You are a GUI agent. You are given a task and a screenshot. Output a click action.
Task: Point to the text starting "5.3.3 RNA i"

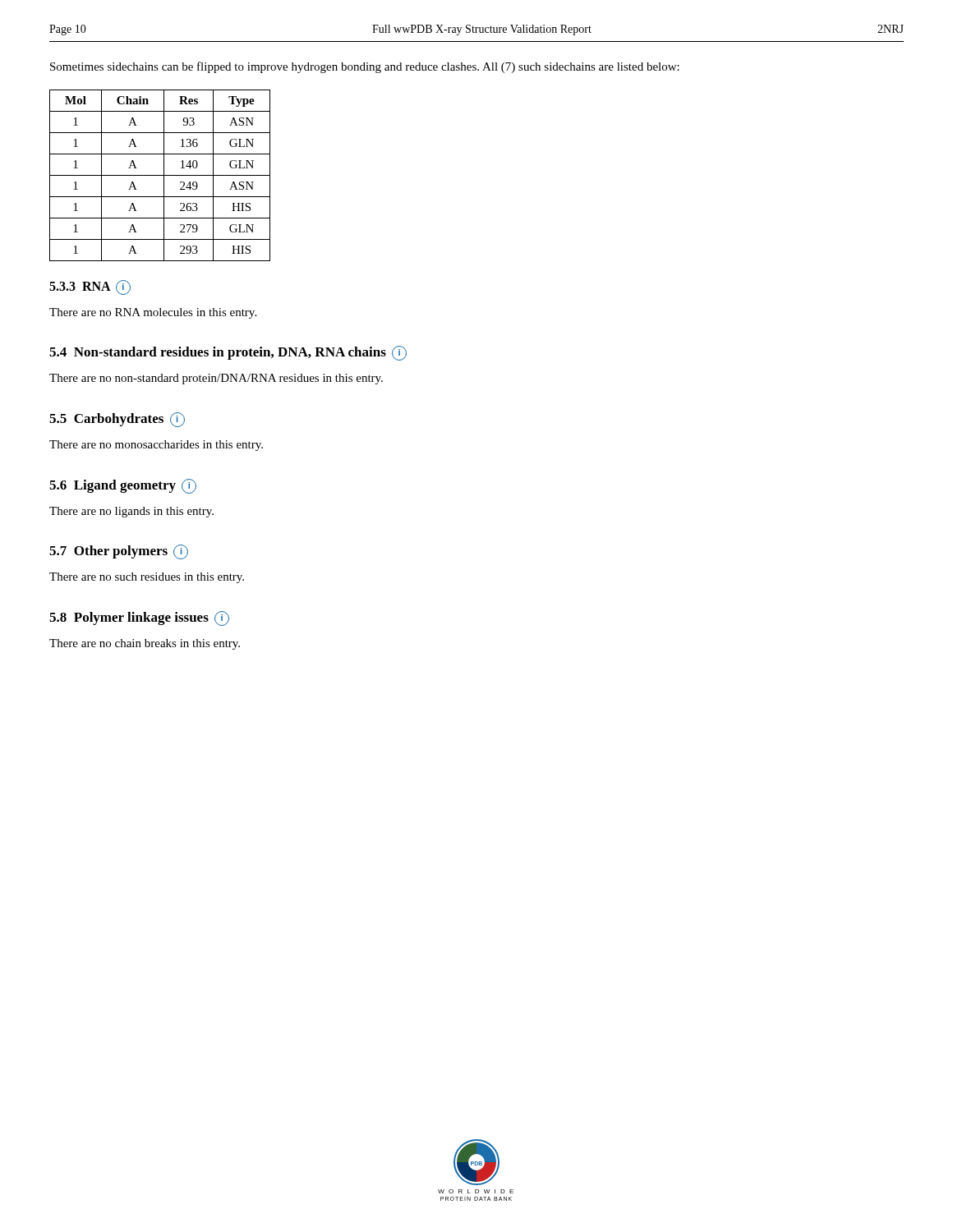[90, 287]
